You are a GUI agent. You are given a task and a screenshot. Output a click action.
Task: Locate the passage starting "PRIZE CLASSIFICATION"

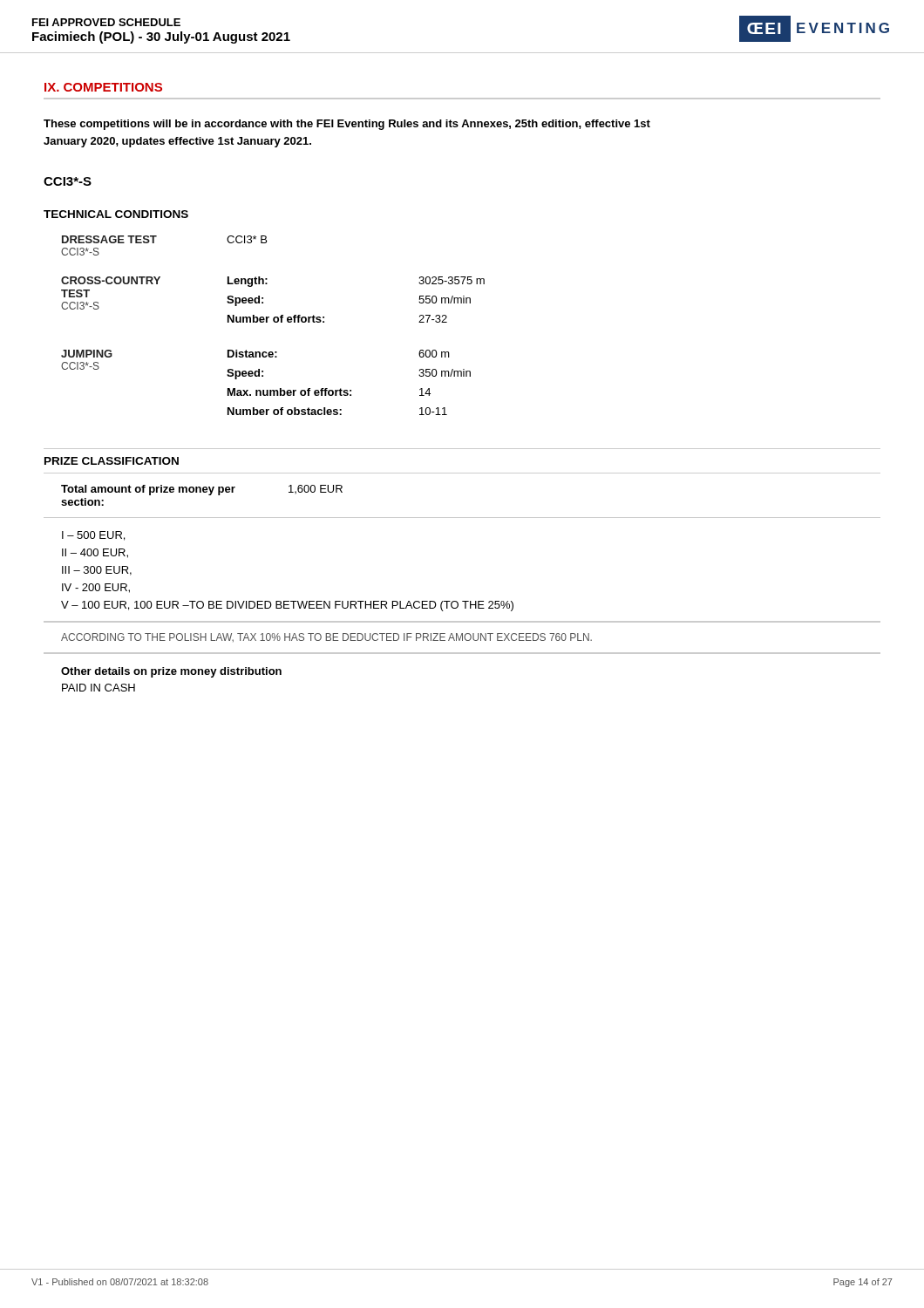tap(111, 461)
